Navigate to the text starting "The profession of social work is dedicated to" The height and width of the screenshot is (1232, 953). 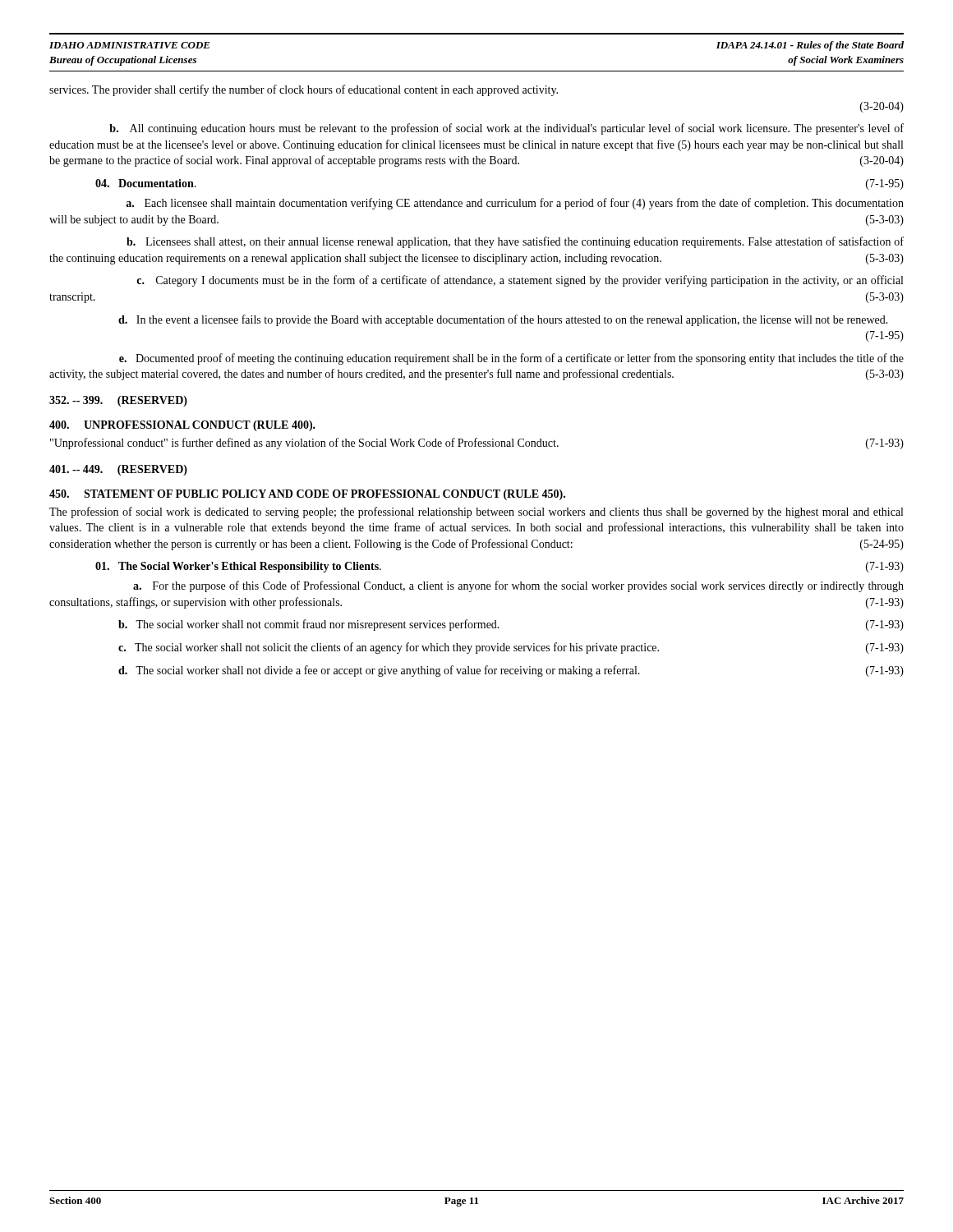coord(476,529)
